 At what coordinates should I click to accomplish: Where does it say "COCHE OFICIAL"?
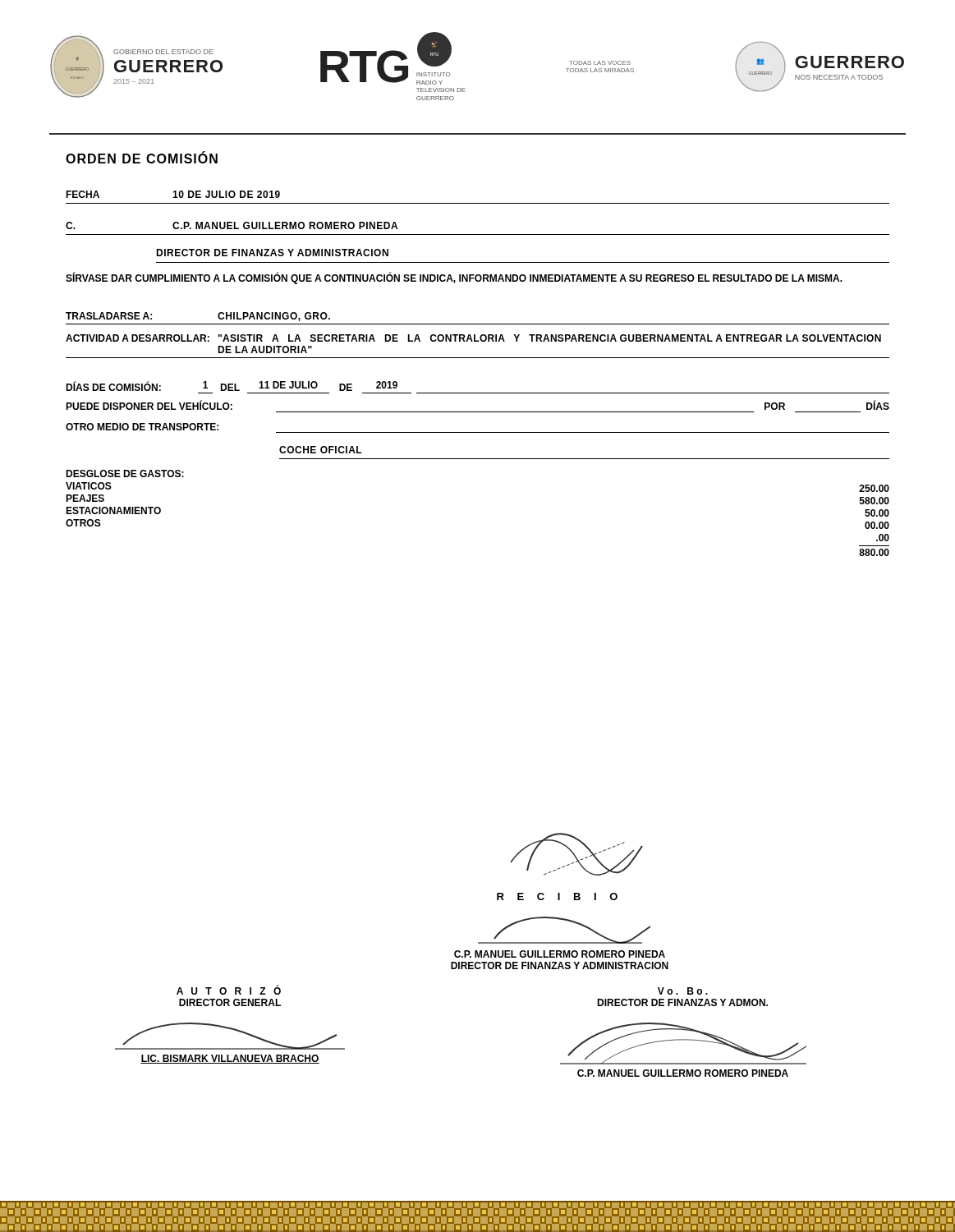tap(321, 450)
